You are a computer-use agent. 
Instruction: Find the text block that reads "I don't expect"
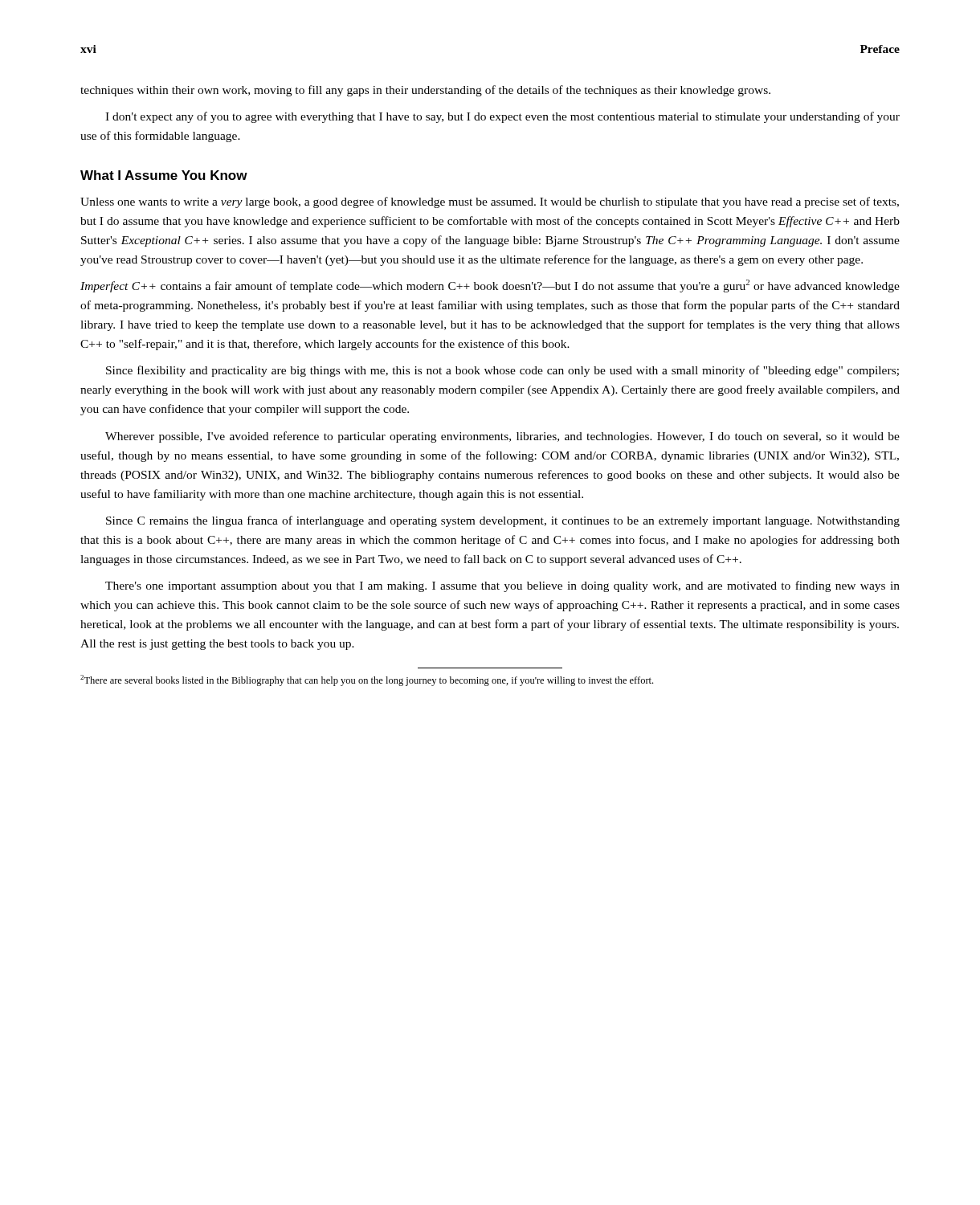tap(490, 125)
